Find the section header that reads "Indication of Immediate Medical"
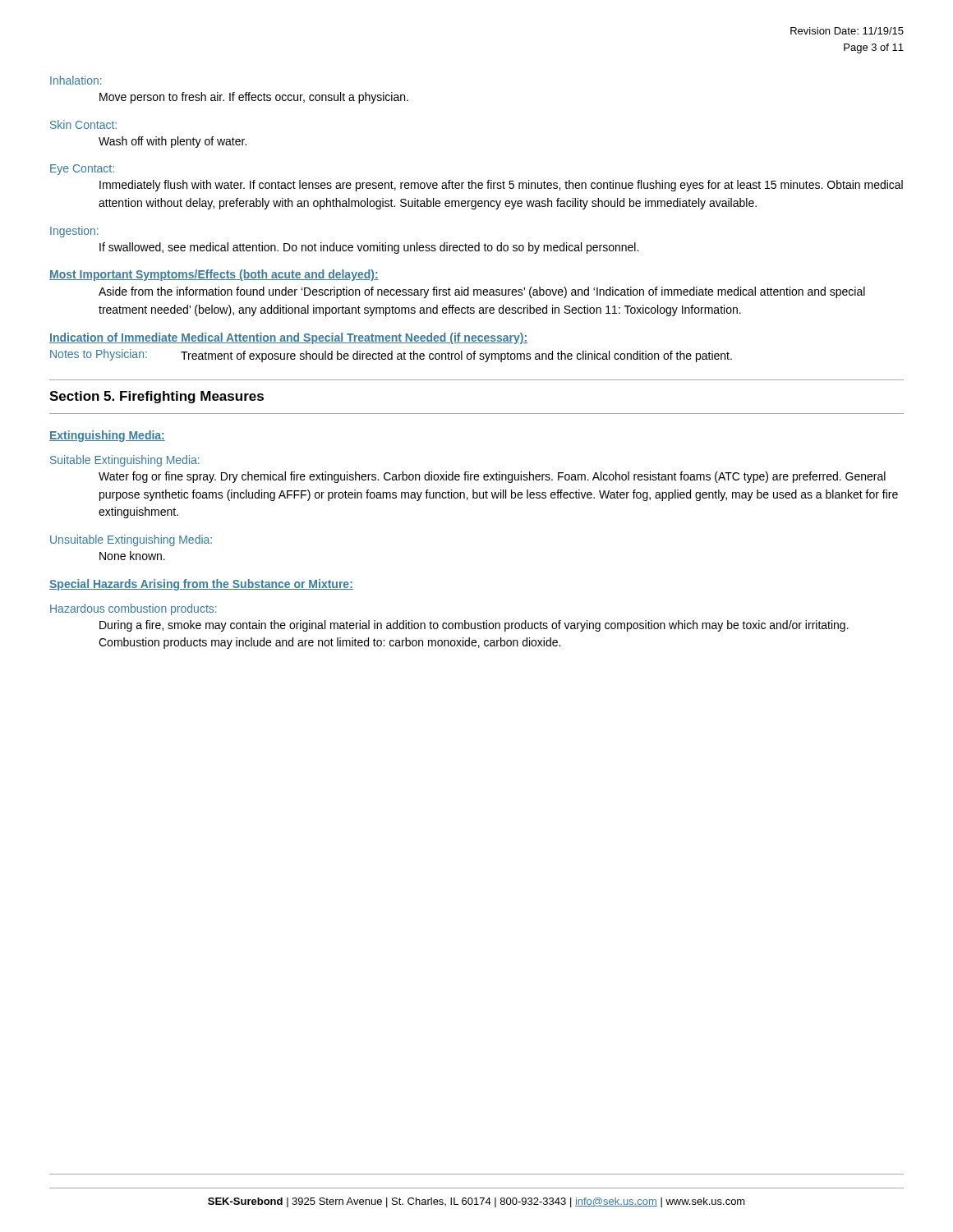The image size is (953, 1232). 288,337
